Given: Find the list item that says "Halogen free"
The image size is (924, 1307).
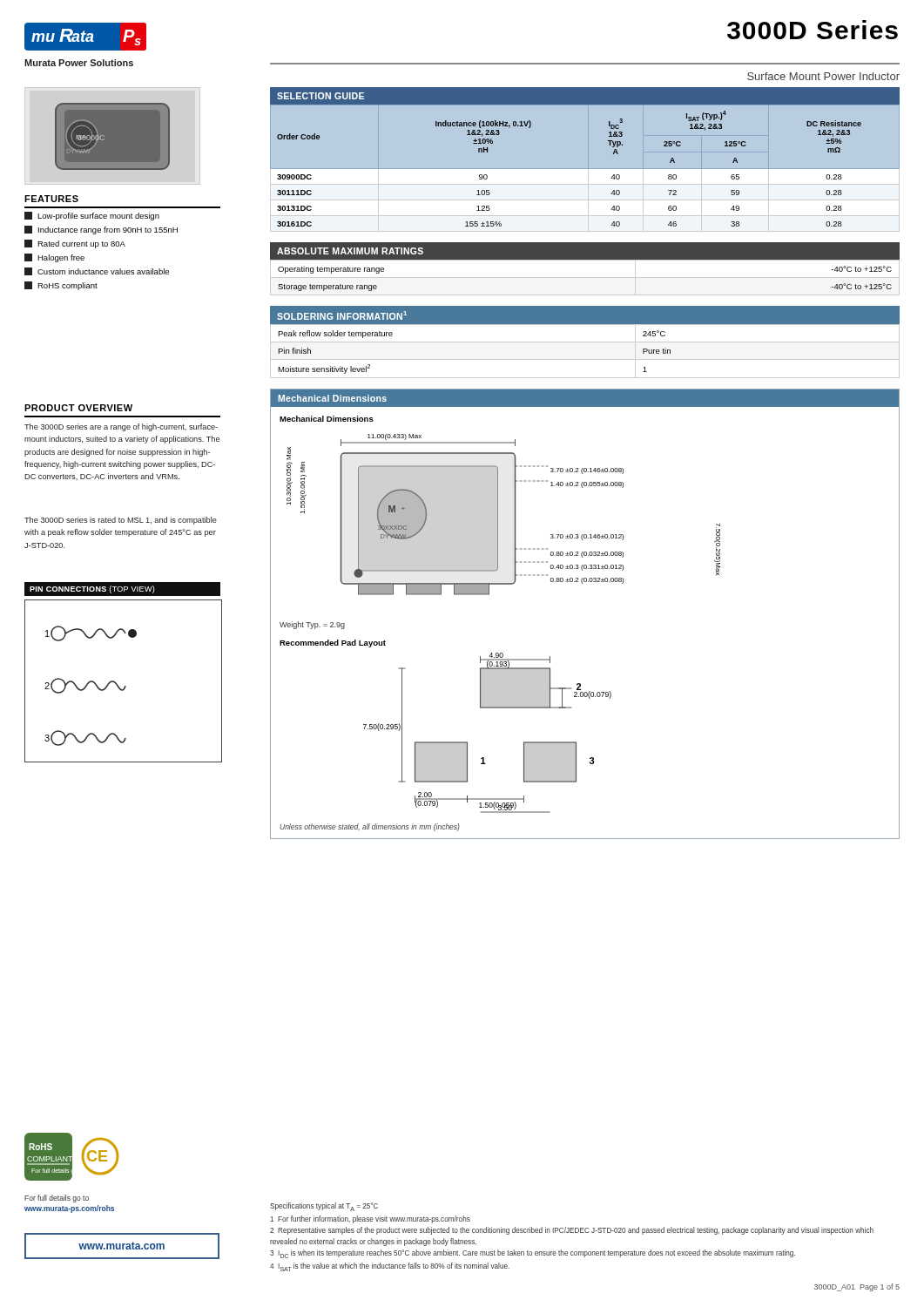Looking at the screenshot, I should pos(55,257).
